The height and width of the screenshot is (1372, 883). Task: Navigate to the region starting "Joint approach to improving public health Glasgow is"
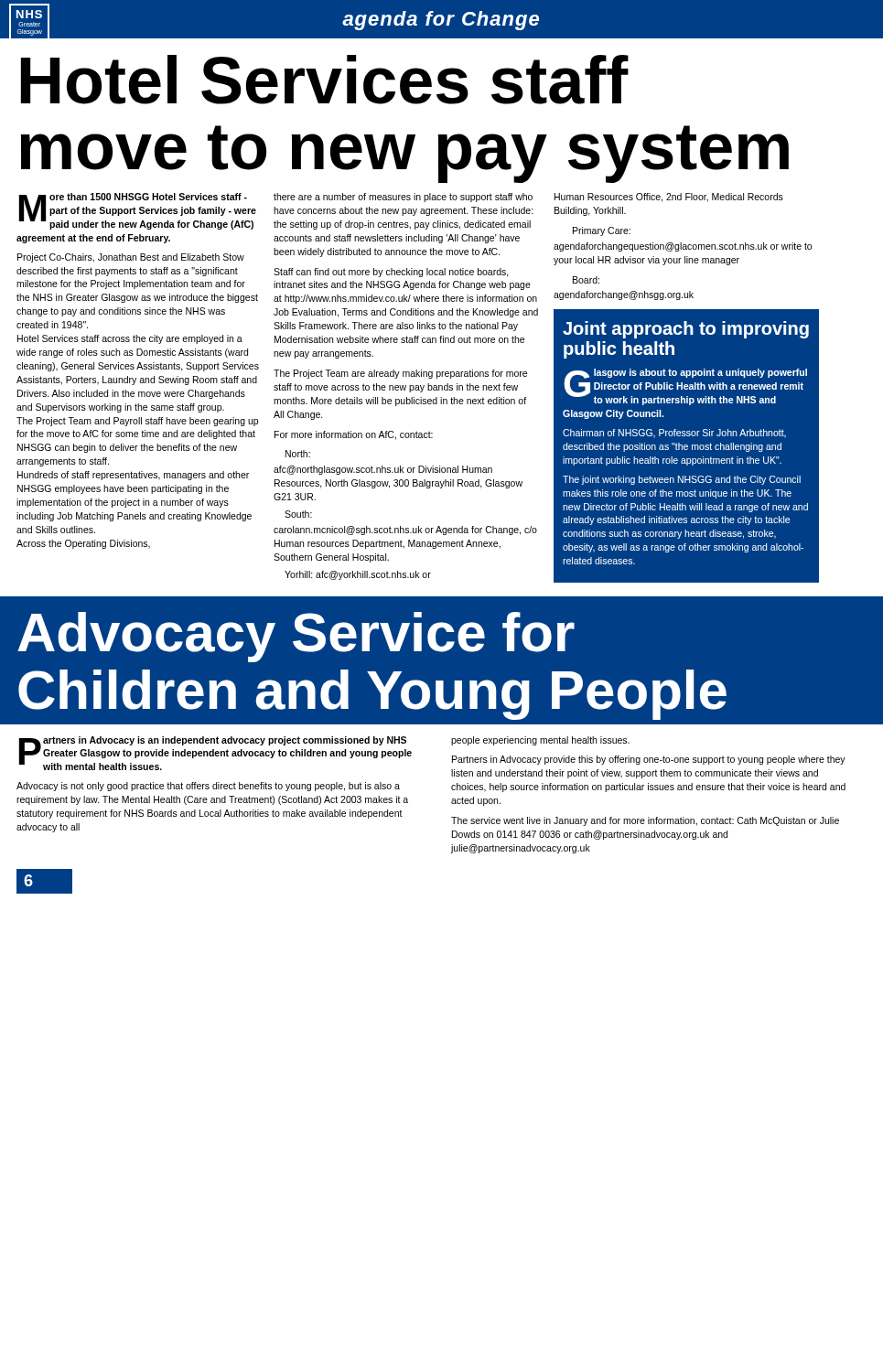686,443
